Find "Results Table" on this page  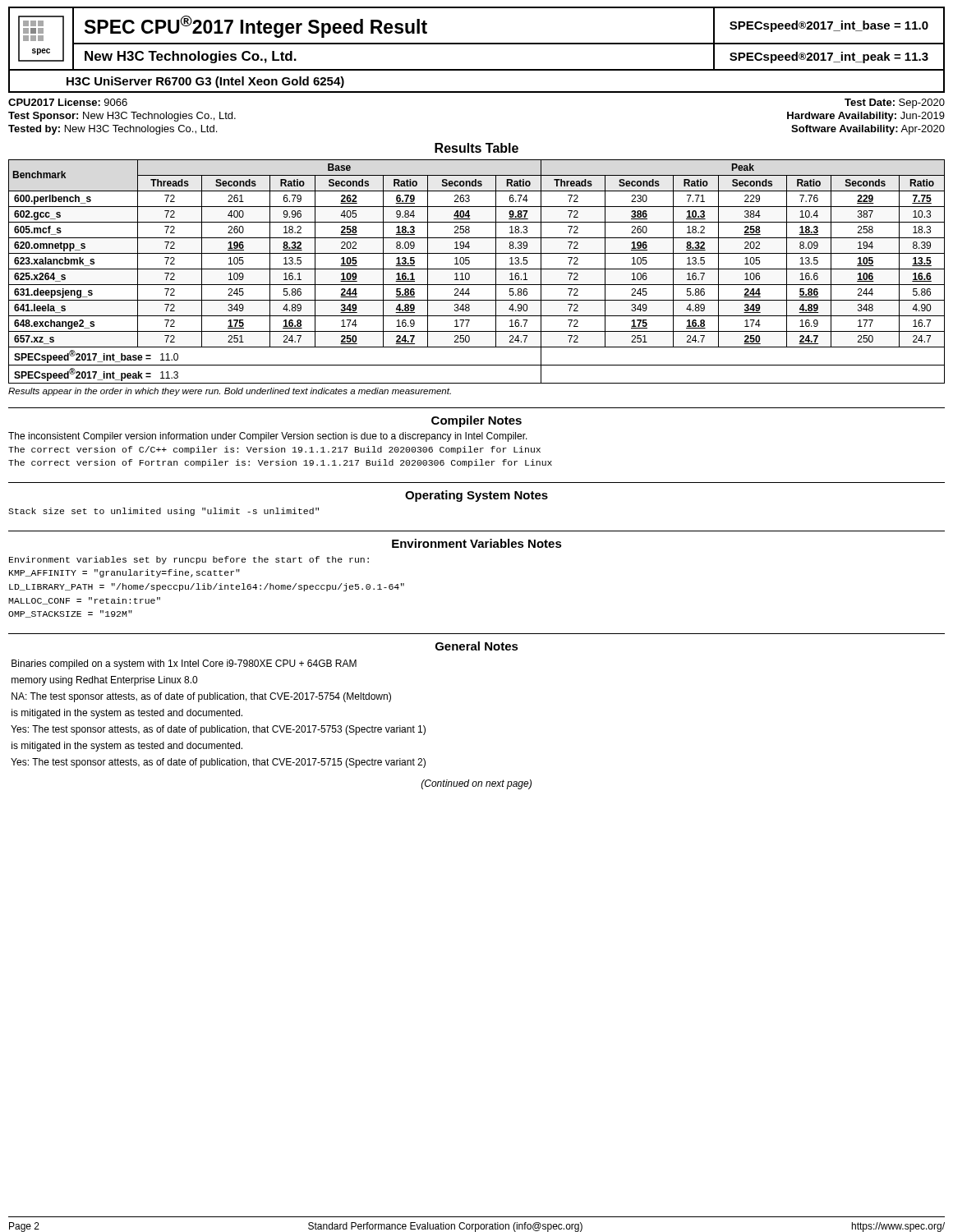point(476,148)
